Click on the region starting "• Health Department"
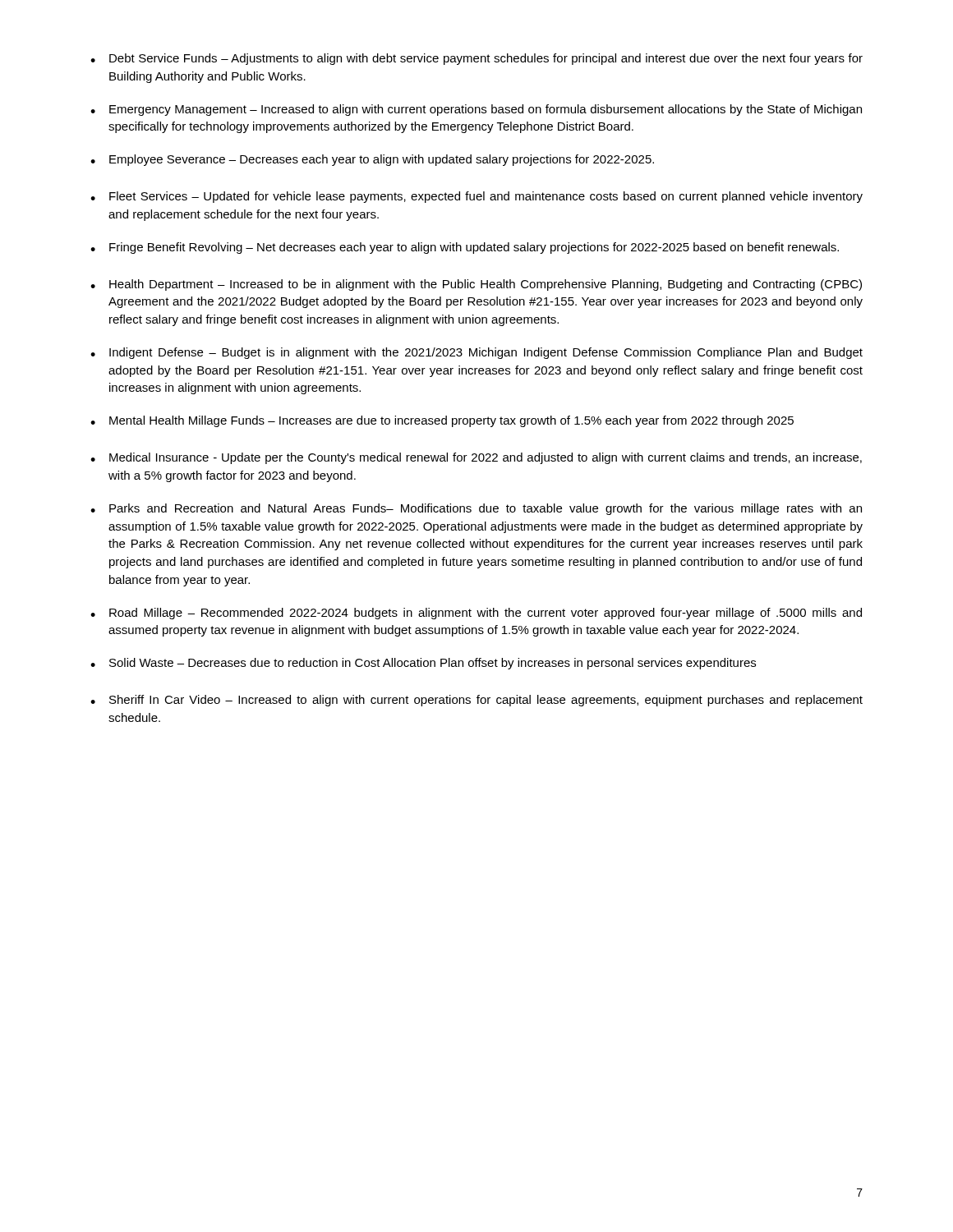953x1232 pixels. [476, 302]
